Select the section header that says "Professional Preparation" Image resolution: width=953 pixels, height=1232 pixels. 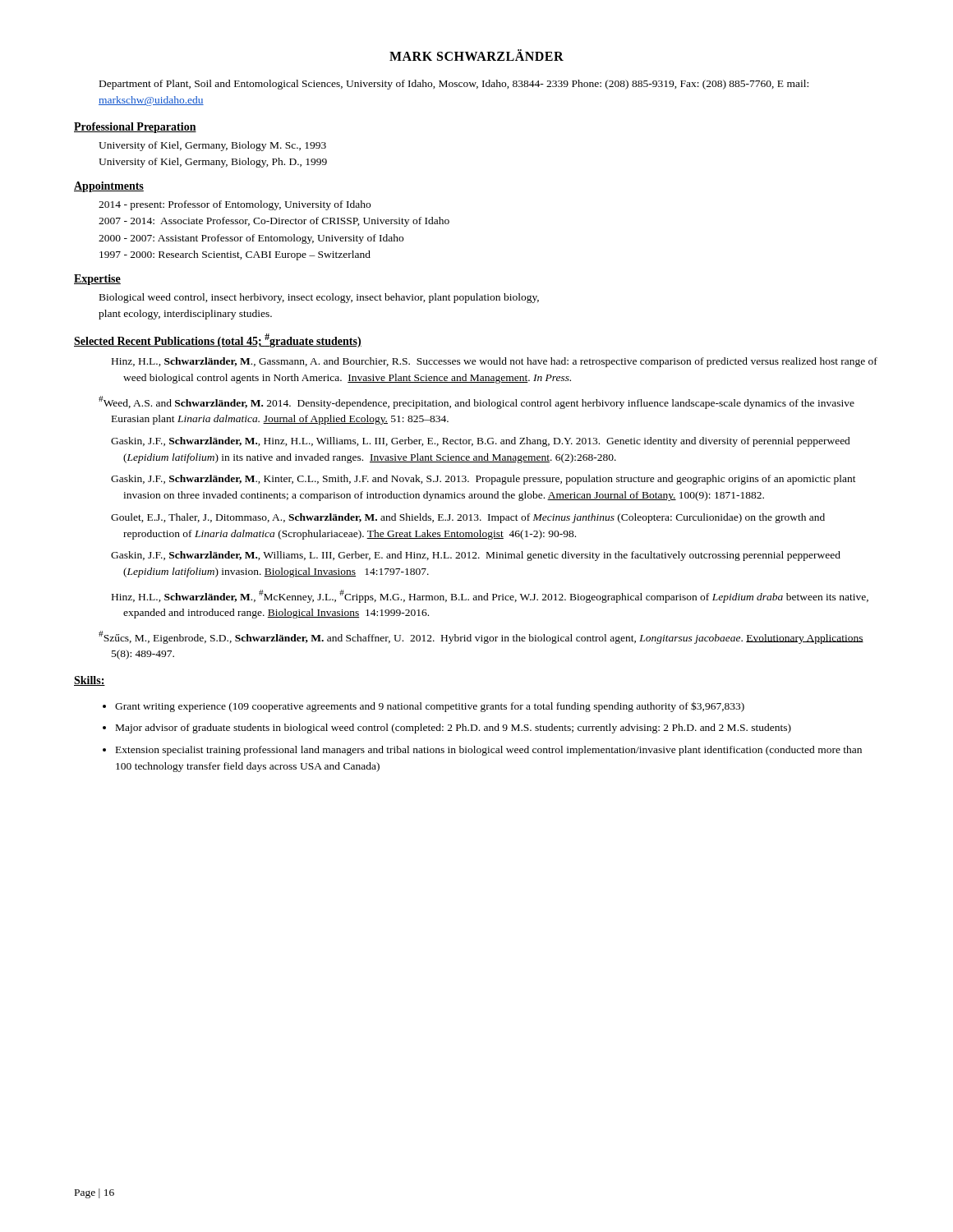tap(135, 127)
